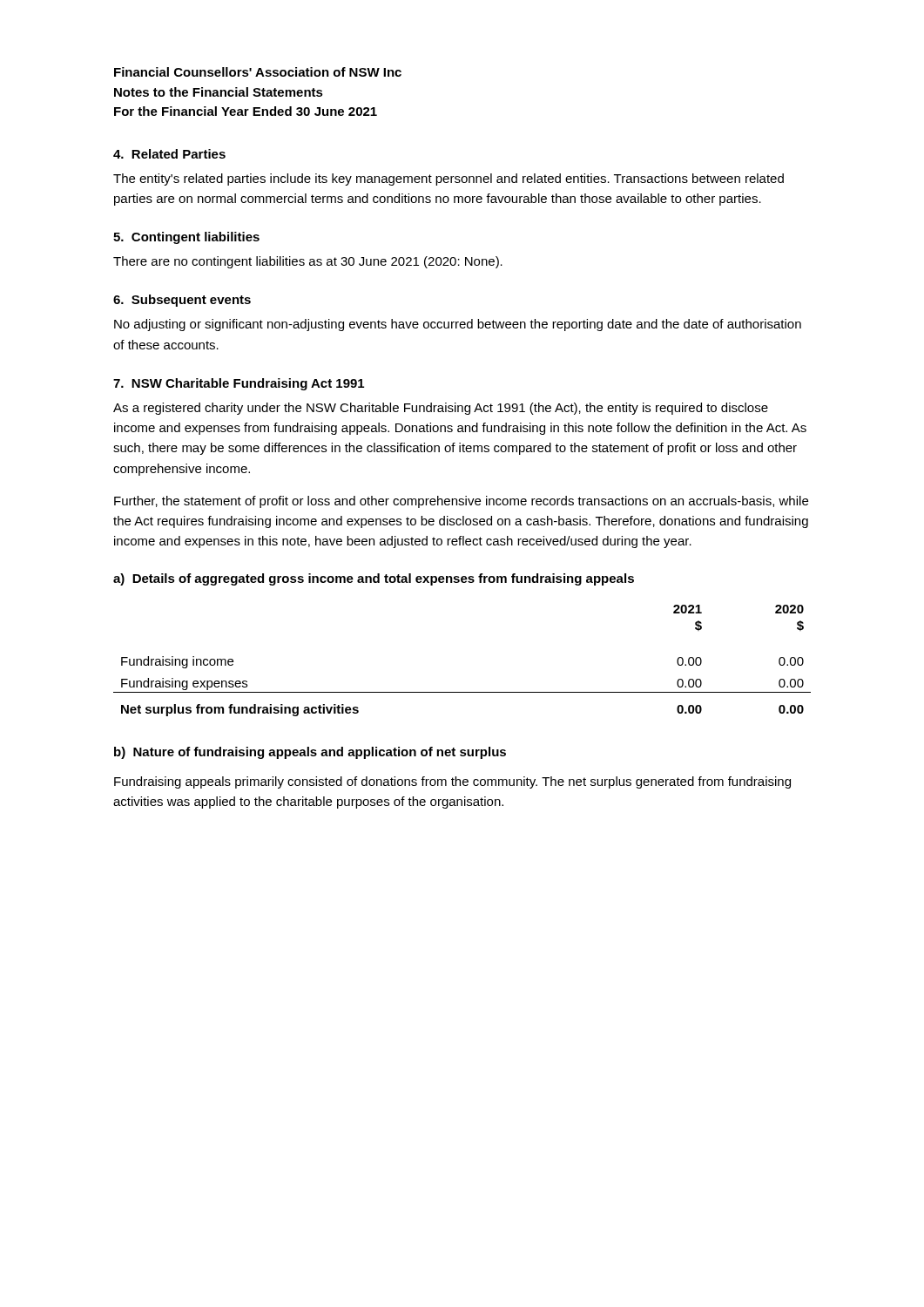This screenshot has height=1307, width=924.
Task: Locate the text block starting "5. Contingent liabilities"
Action: tap(187, 237)
